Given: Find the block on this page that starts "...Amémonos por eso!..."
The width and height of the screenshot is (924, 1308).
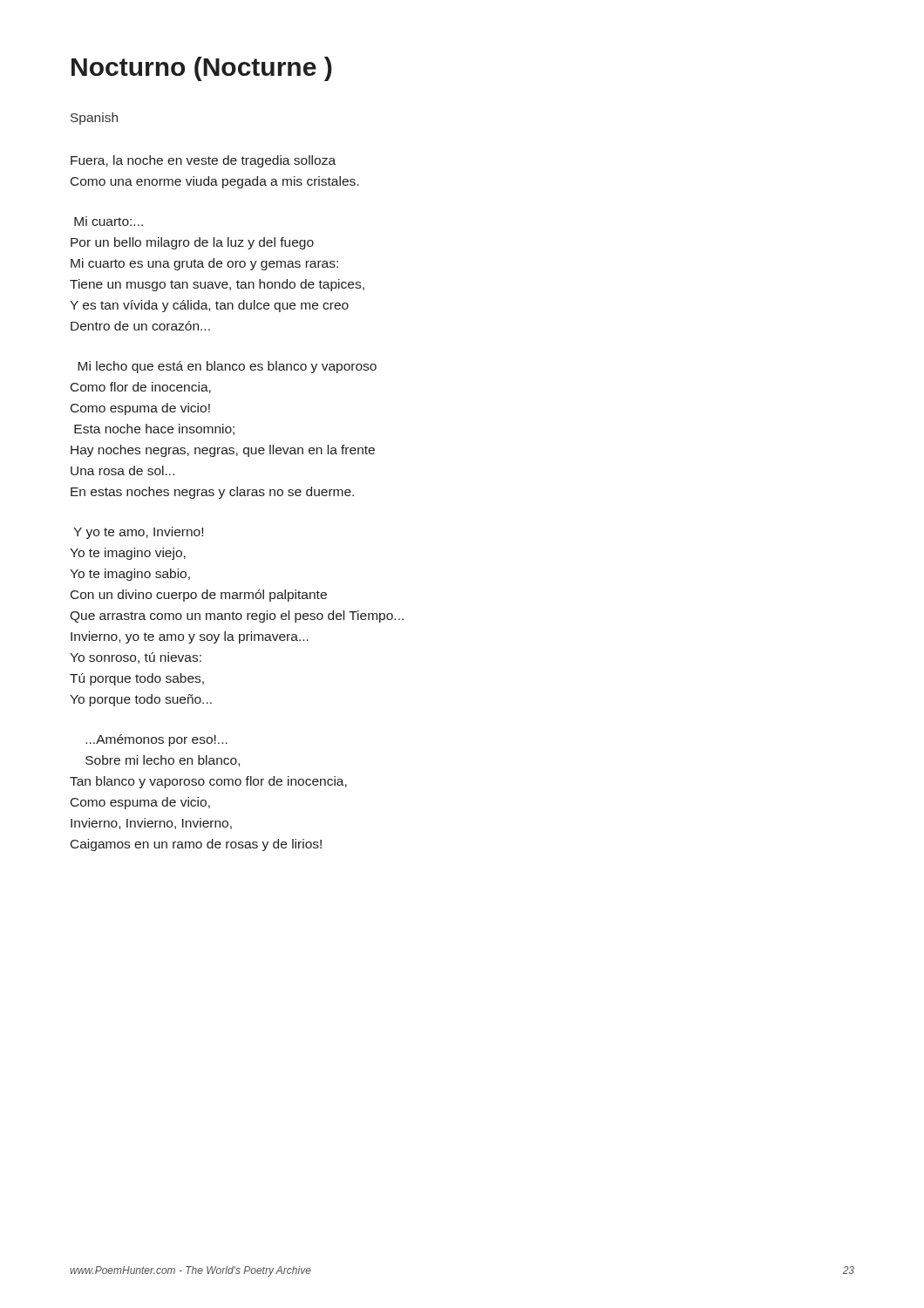Looking at the screenshot, I should (x=156, y=740).
